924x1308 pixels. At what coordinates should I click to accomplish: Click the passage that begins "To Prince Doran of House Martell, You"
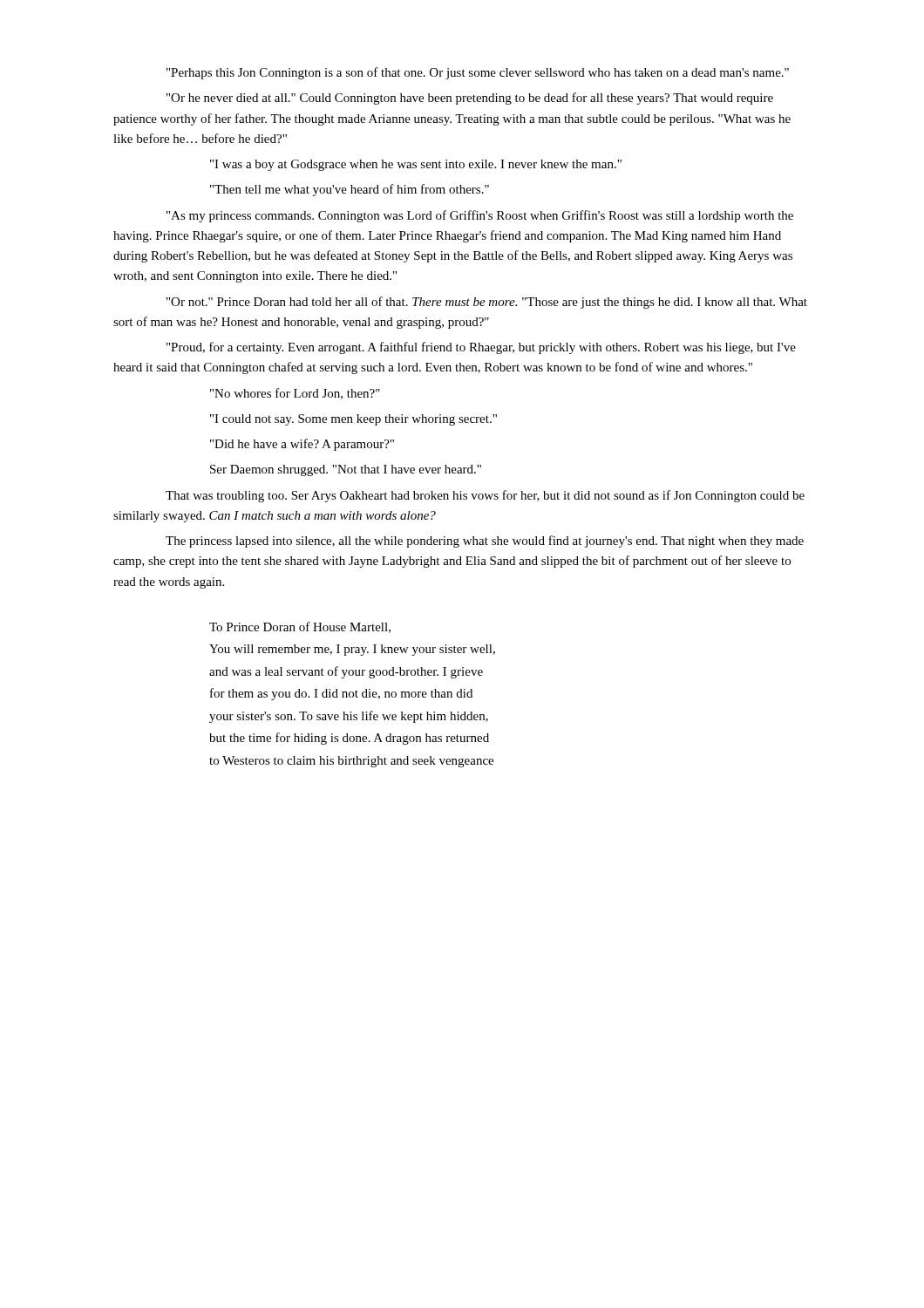coord(300,627)
